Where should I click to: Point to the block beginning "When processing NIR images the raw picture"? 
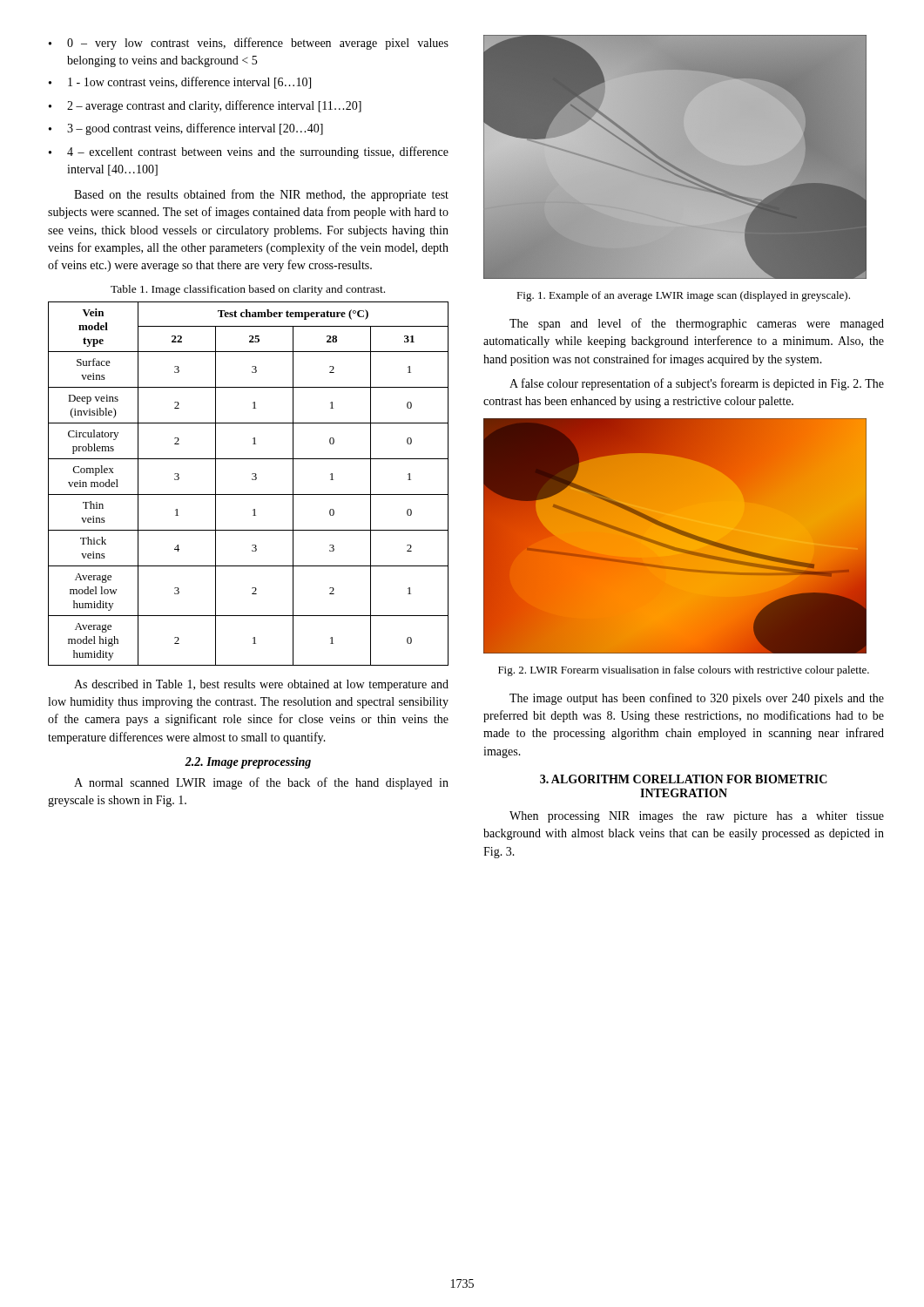tap(684, 834)
